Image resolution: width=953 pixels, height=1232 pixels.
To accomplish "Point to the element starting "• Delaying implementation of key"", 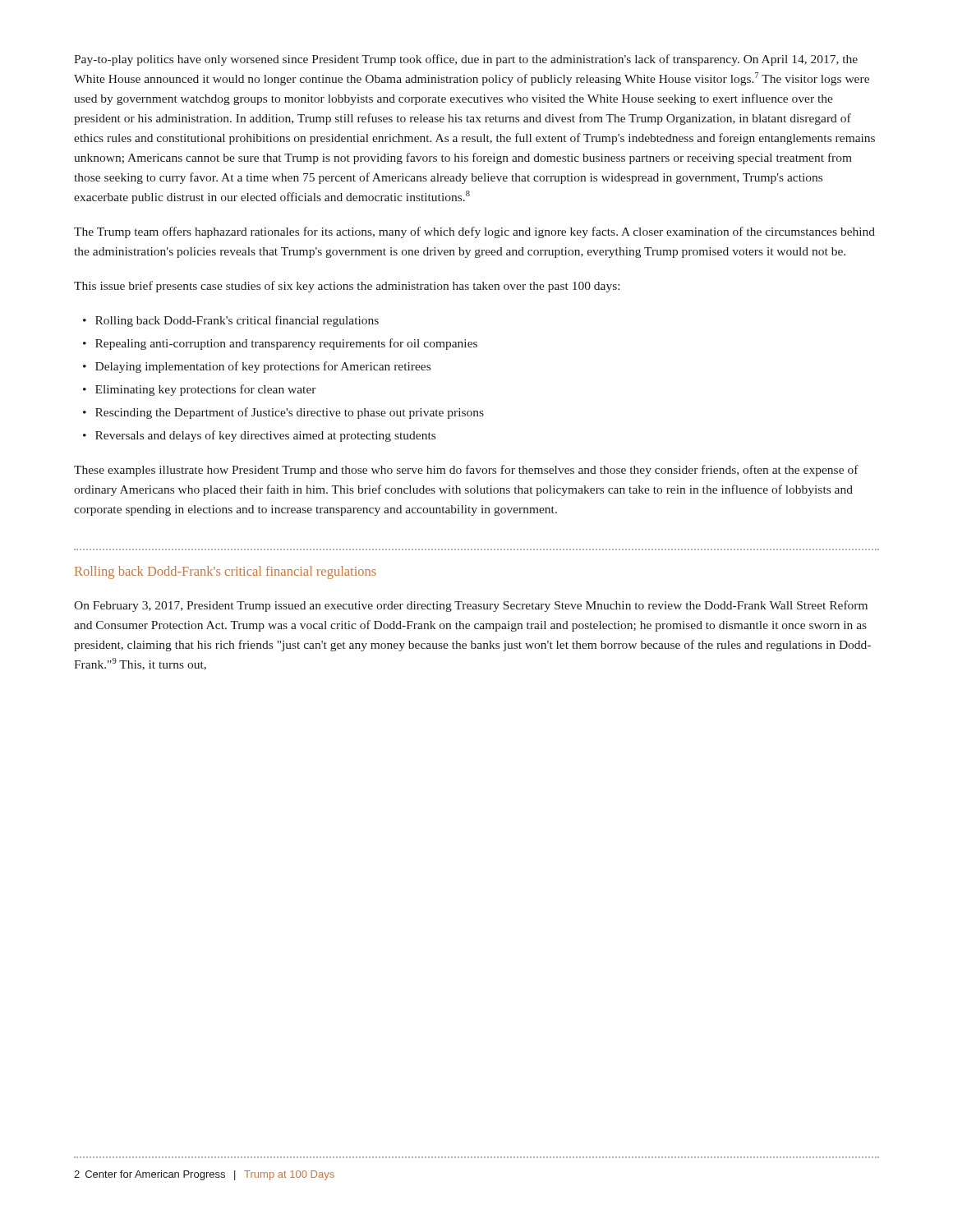I will click(257, 367).
